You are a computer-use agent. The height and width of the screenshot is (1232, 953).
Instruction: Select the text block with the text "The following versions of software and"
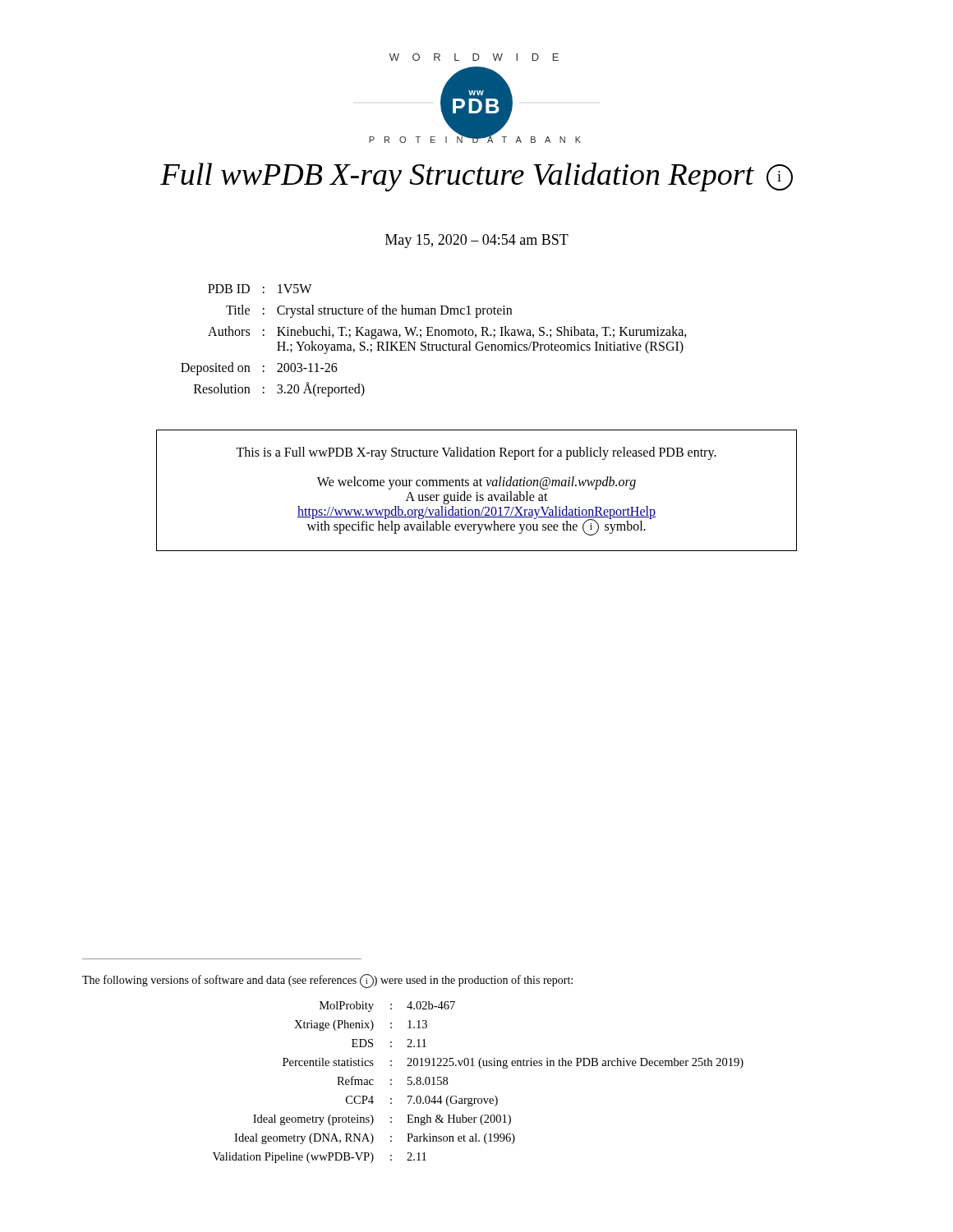328,981
